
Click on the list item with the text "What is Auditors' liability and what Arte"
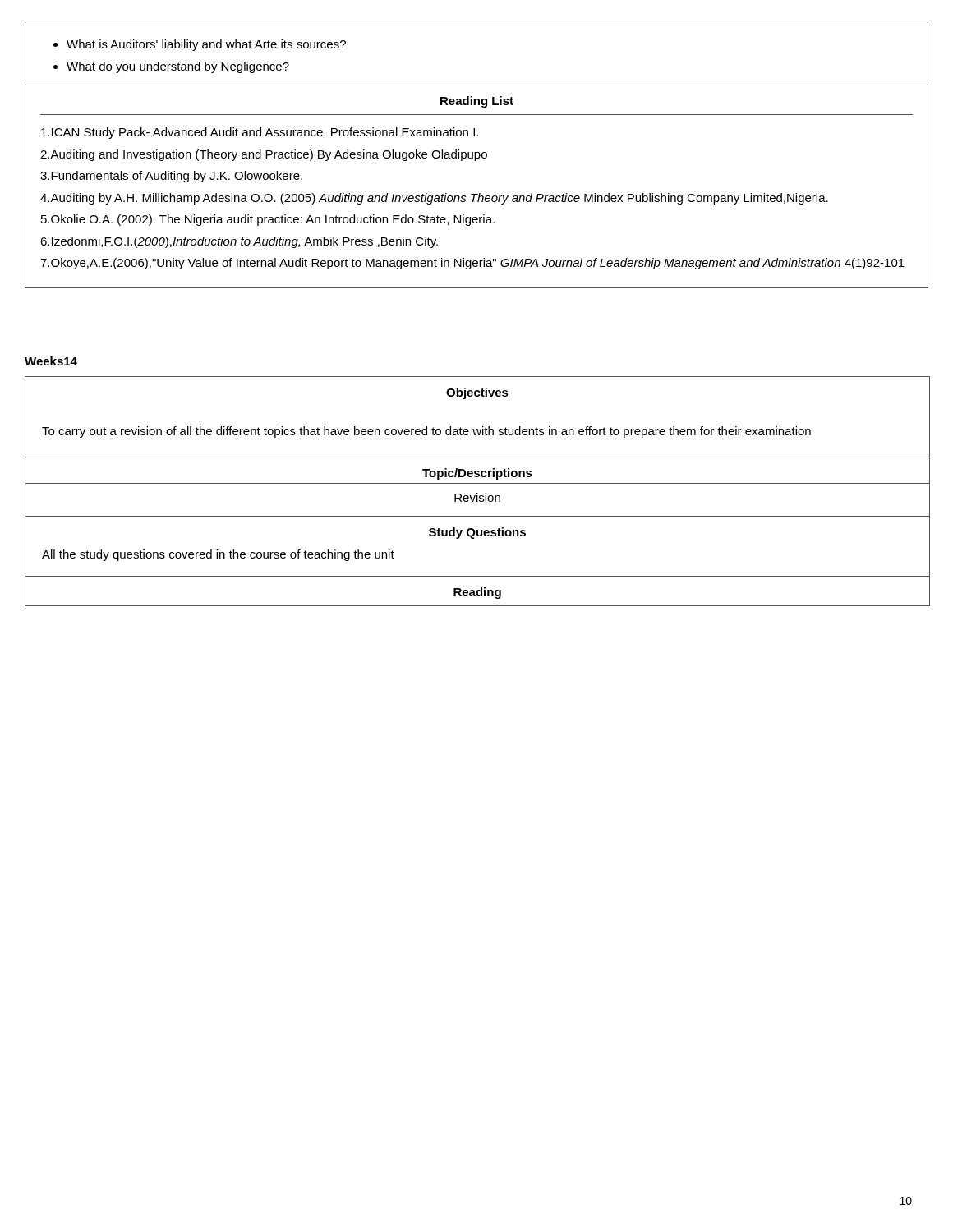[x=206, y=44]
